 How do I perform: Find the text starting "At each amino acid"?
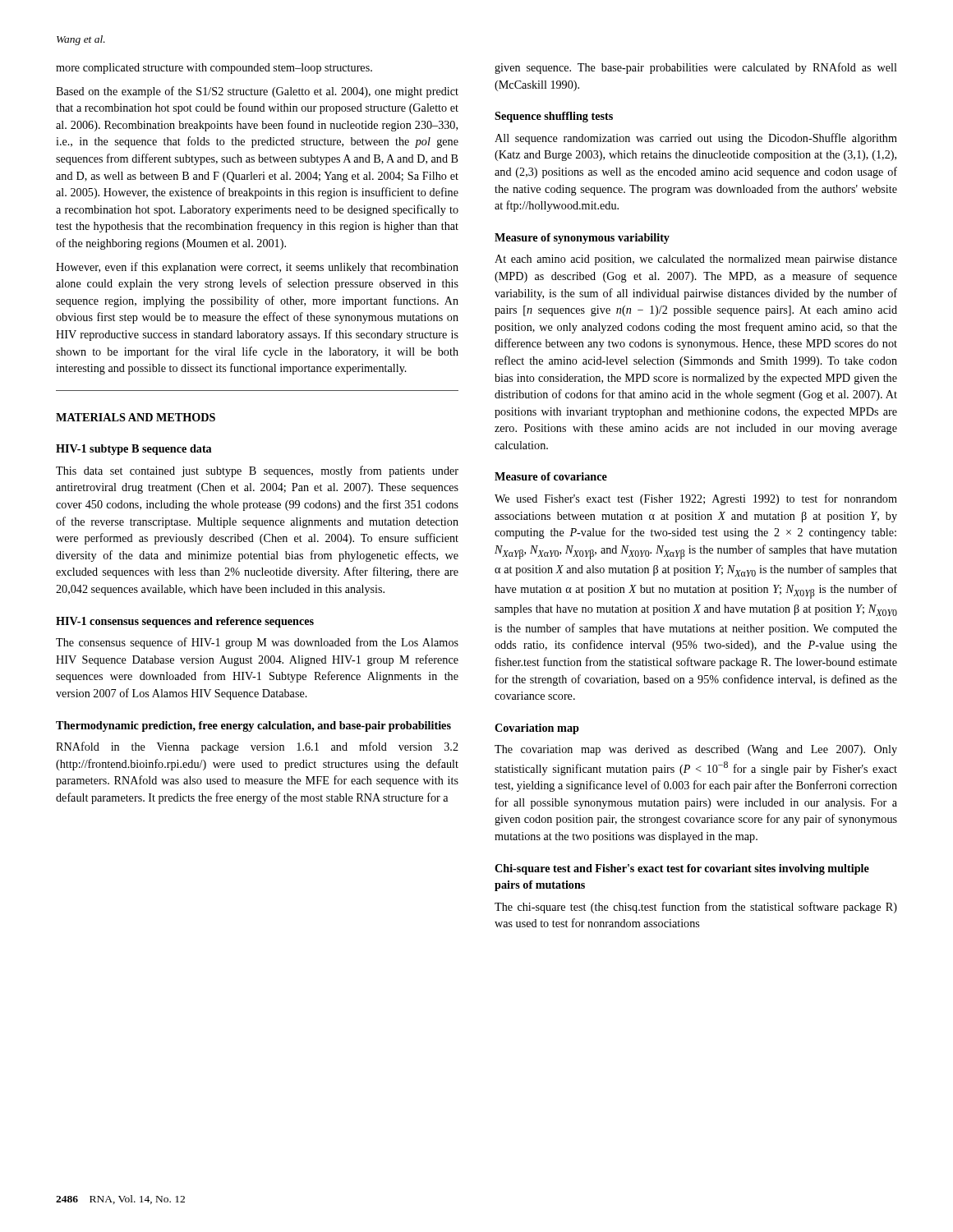[x=696, y=352]
